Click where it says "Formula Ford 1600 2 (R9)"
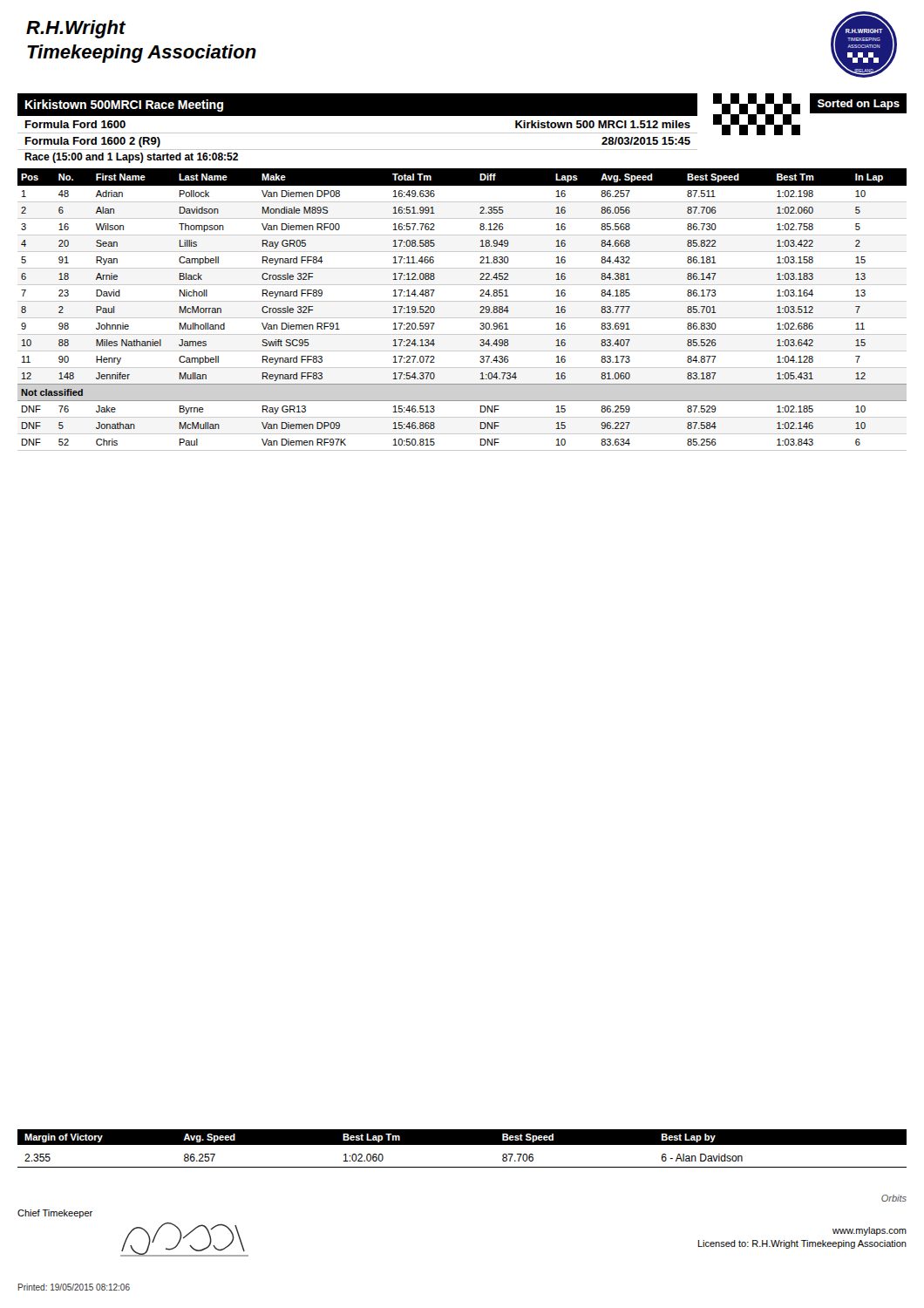 click(92, 141)
